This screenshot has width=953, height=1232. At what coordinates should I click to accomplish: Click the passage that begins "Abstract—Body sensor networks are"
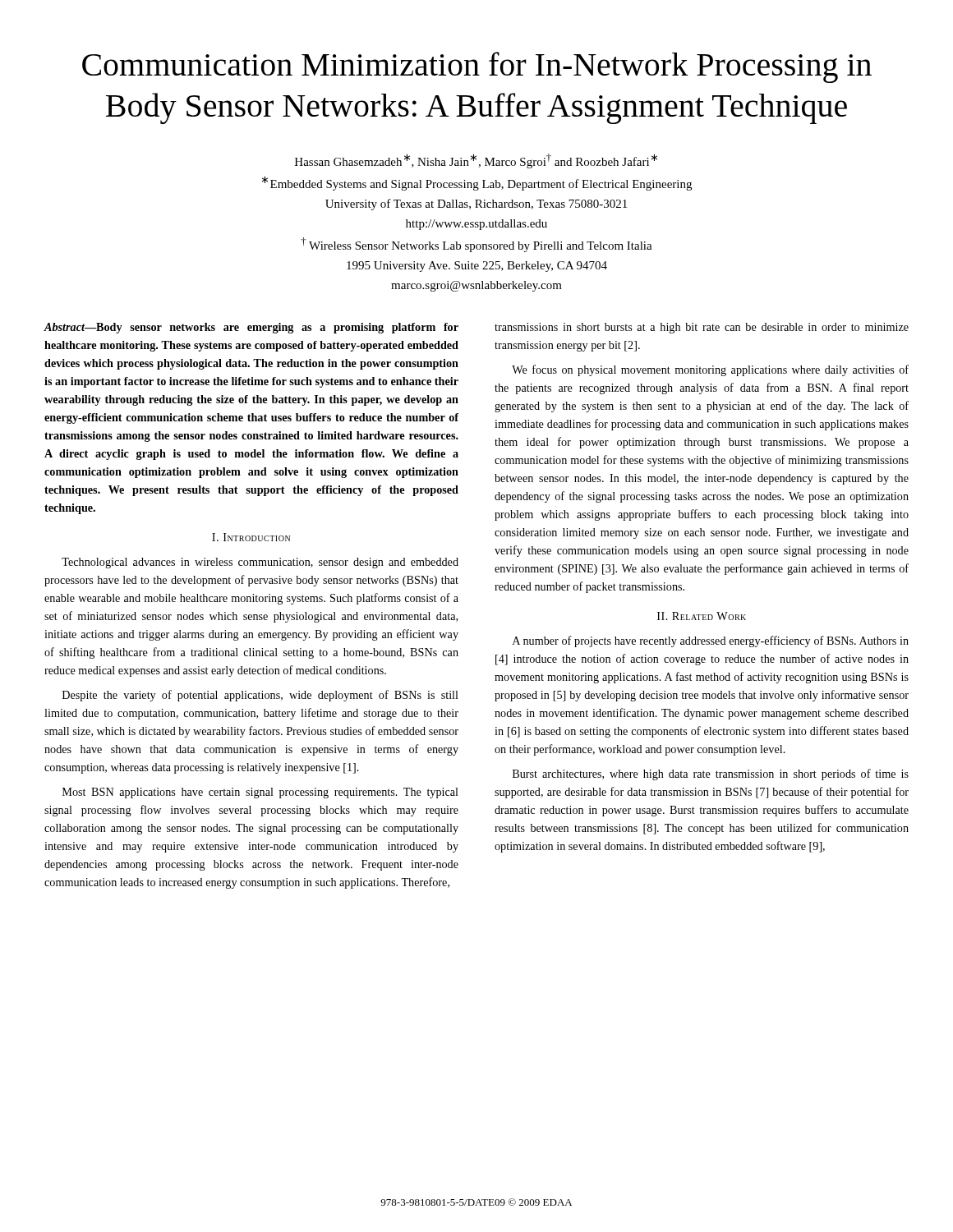pos(251,417)
